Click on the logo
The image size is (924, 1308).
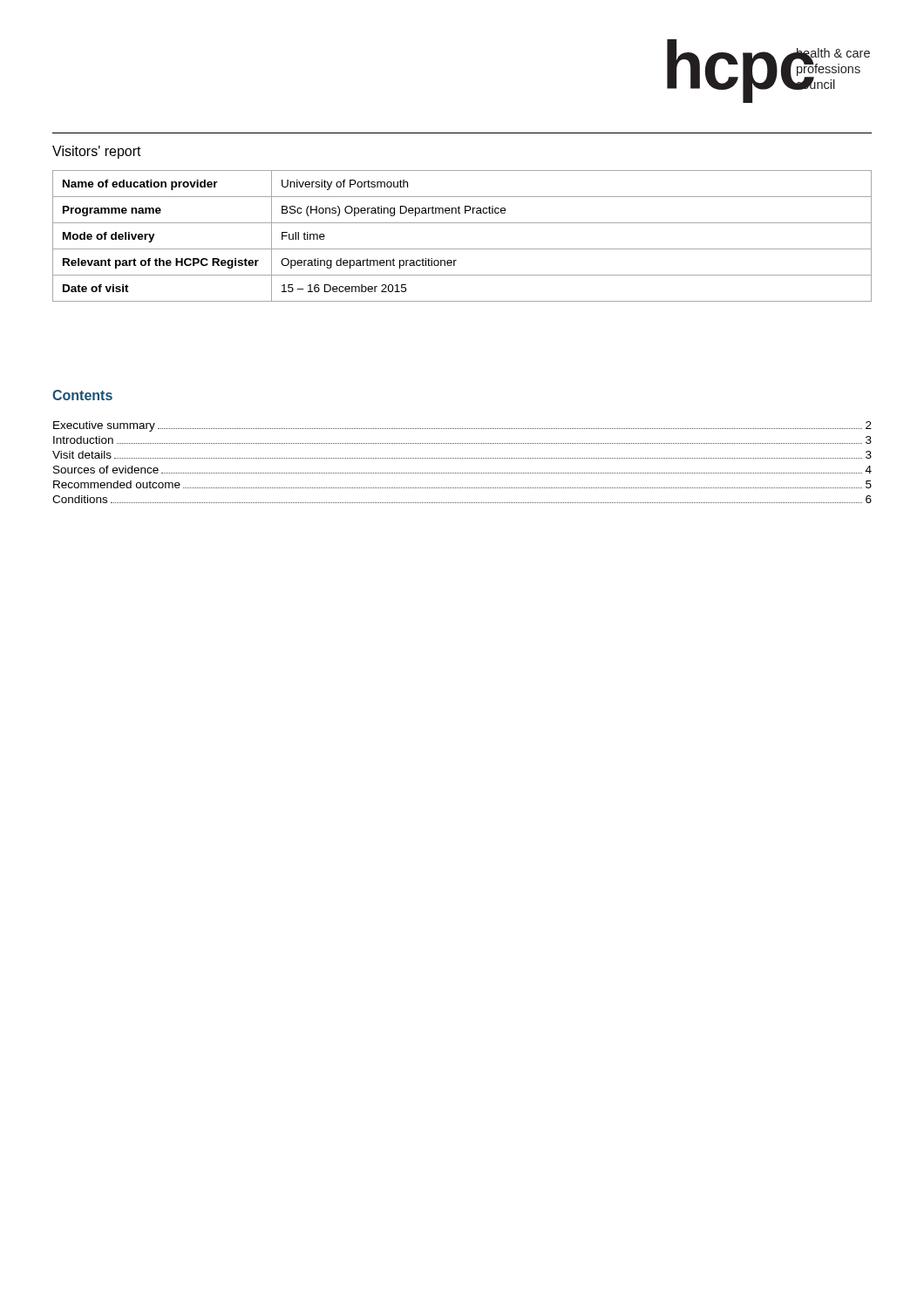click(767, 67)
